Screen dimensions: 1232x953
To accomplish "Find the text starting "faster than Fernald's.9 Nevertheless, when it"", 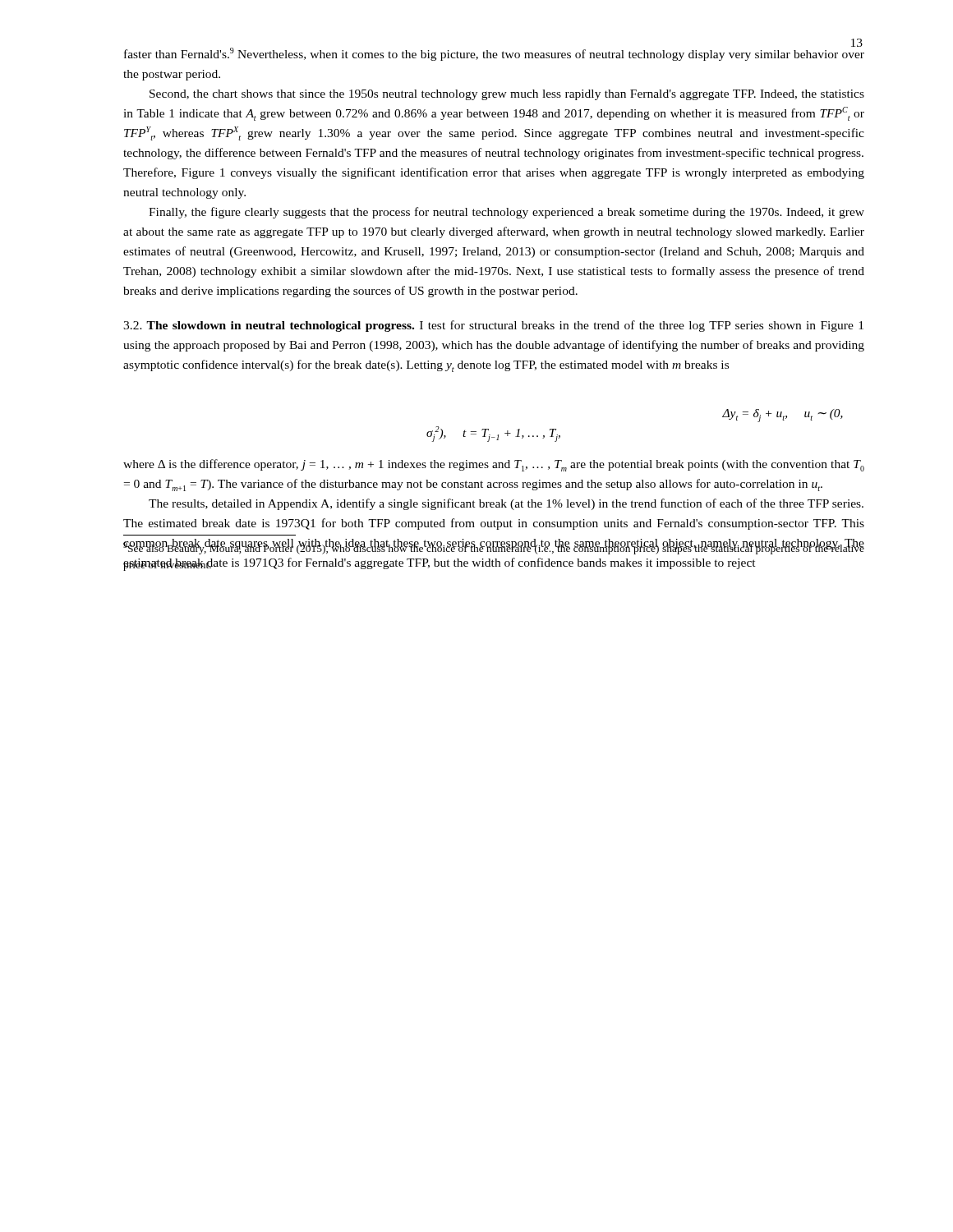I will pos(494,64).
